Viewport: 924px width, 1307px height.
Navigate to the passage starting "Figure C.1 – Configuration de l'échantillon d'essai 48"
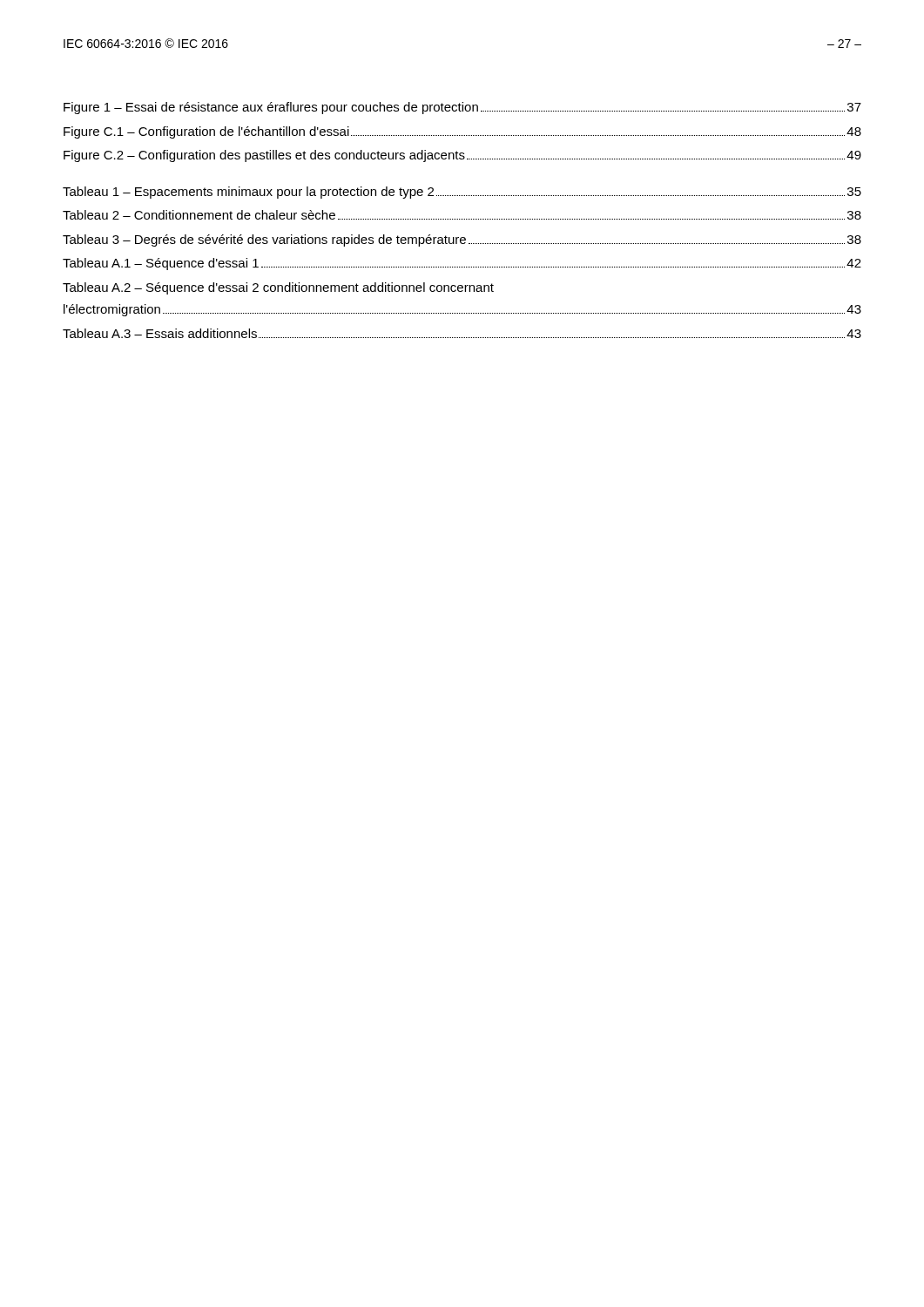point(462,131)
